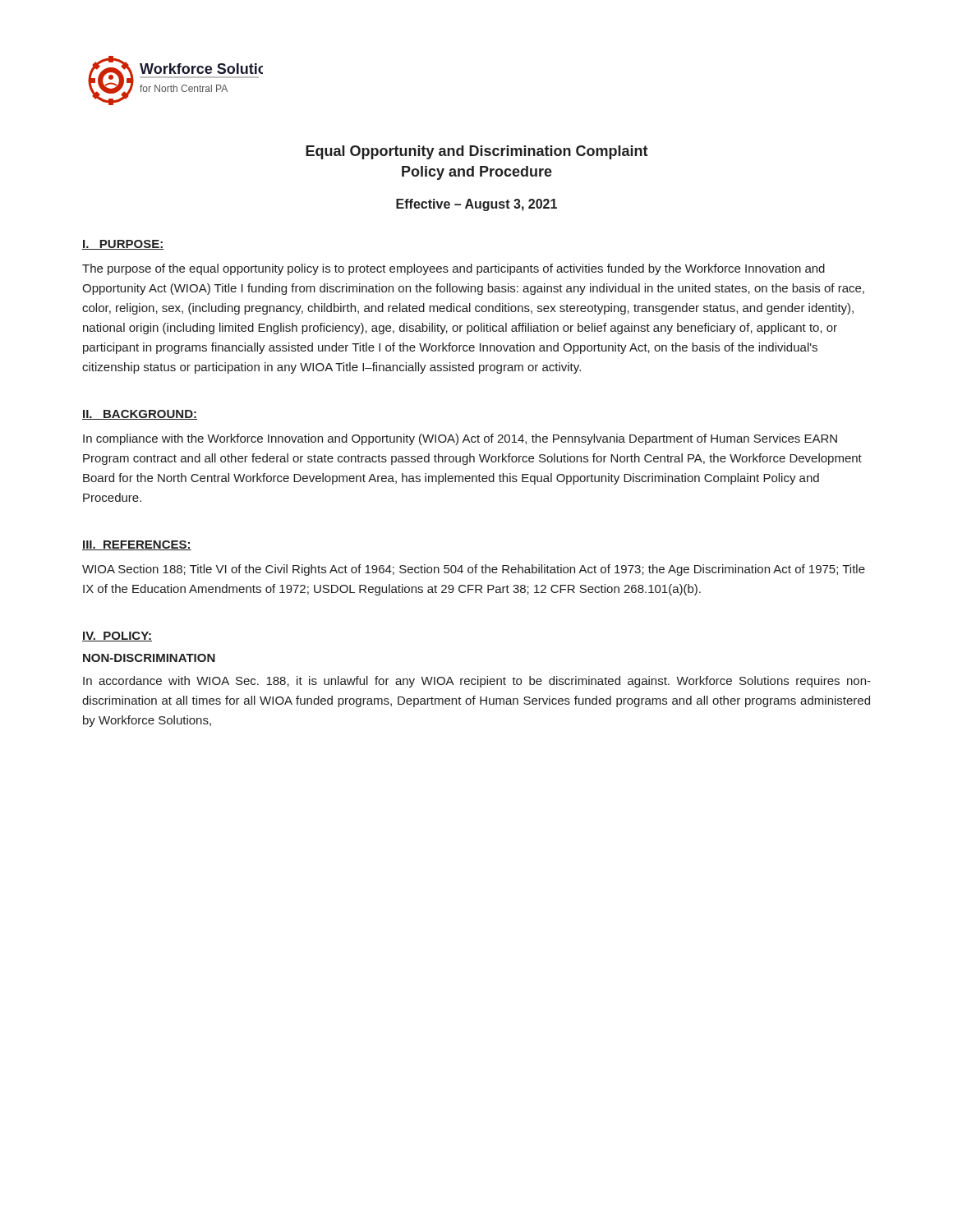Find the passage starting "WIOA Section 188; Title VI of the"

474,579
